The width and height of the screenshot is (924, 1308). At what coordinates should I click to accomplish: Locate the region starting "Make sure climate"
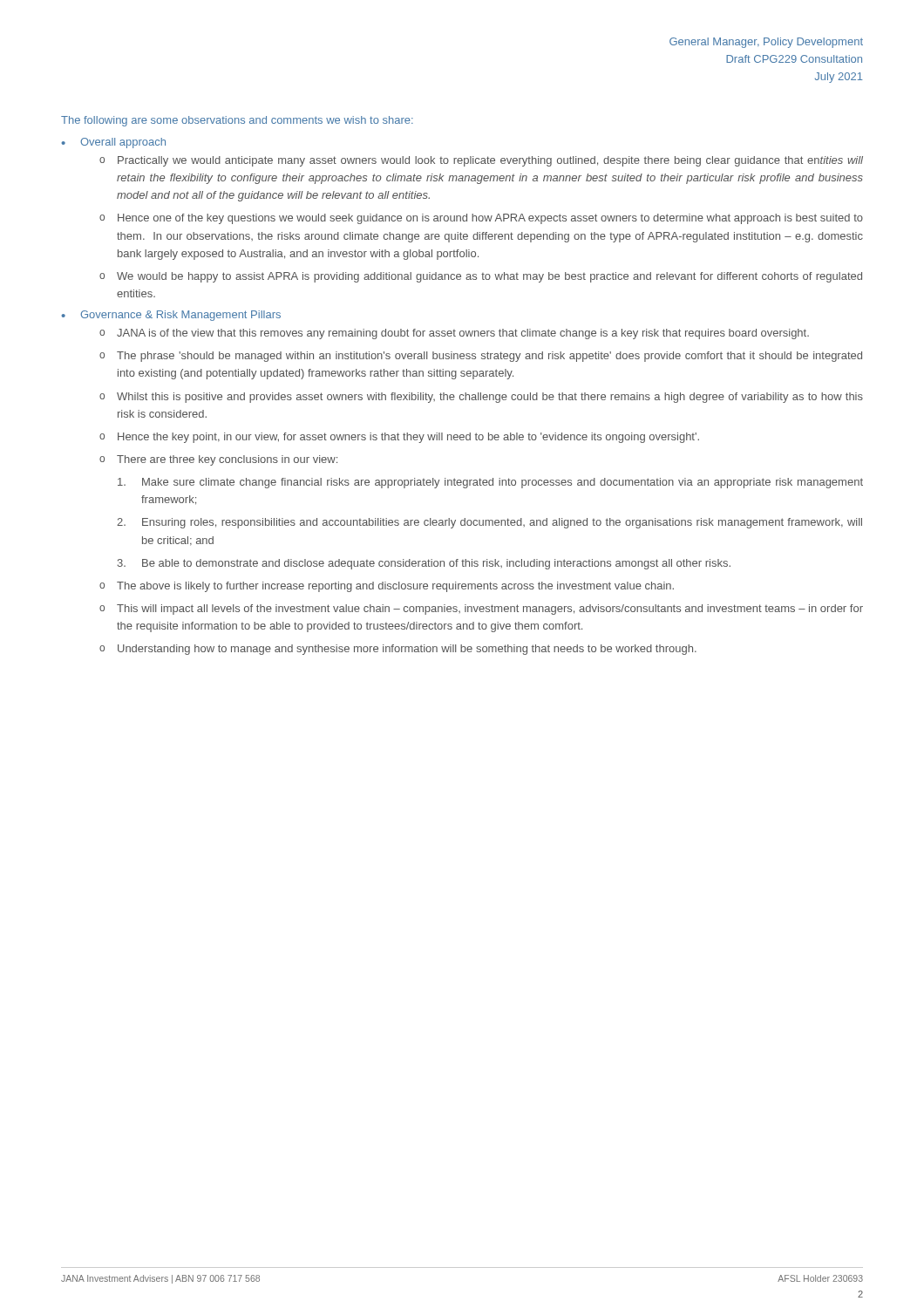[502, 491]
